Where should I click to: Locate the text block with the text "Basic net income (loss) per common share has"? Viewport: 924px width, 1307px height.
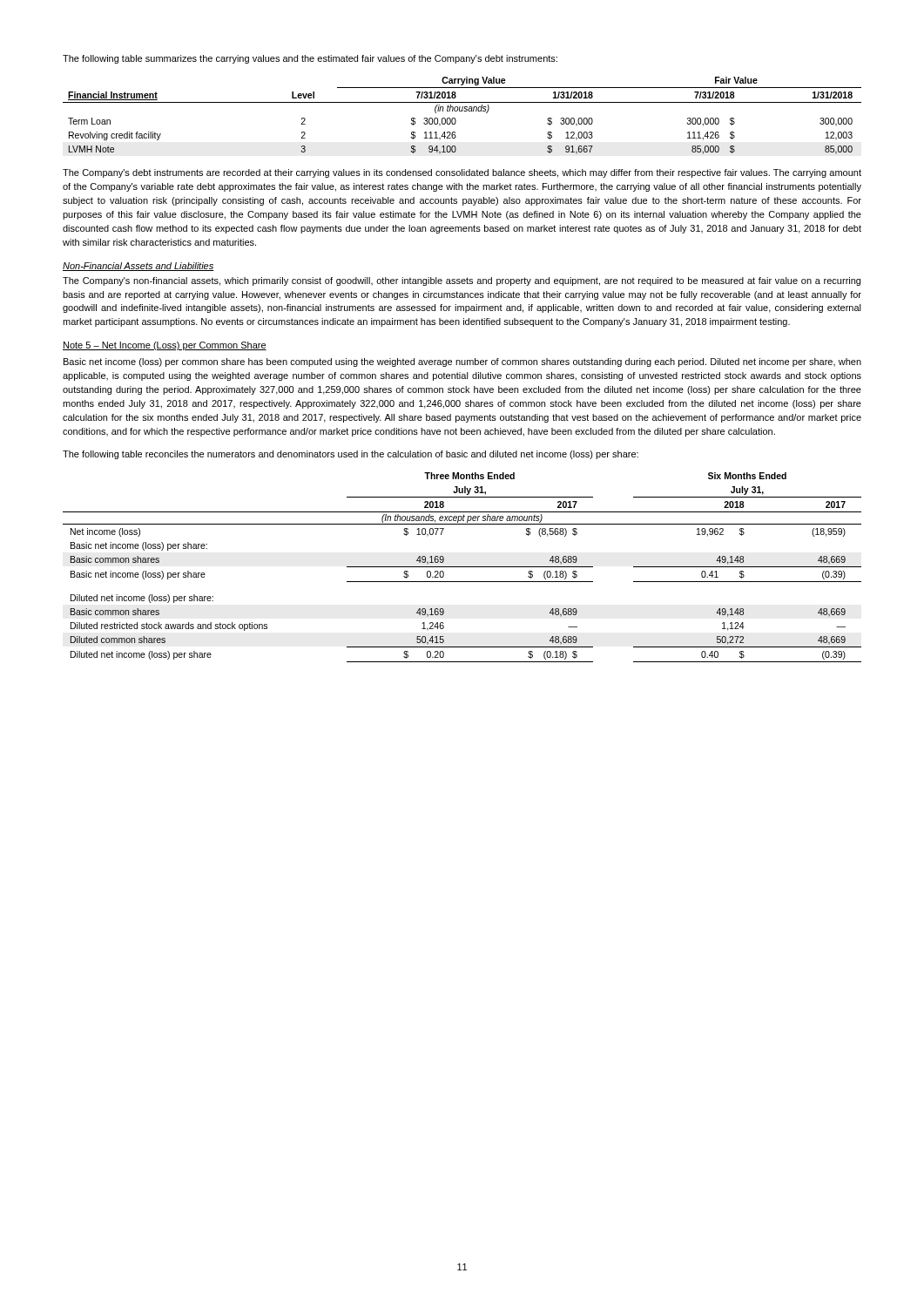tap(462, 397)
